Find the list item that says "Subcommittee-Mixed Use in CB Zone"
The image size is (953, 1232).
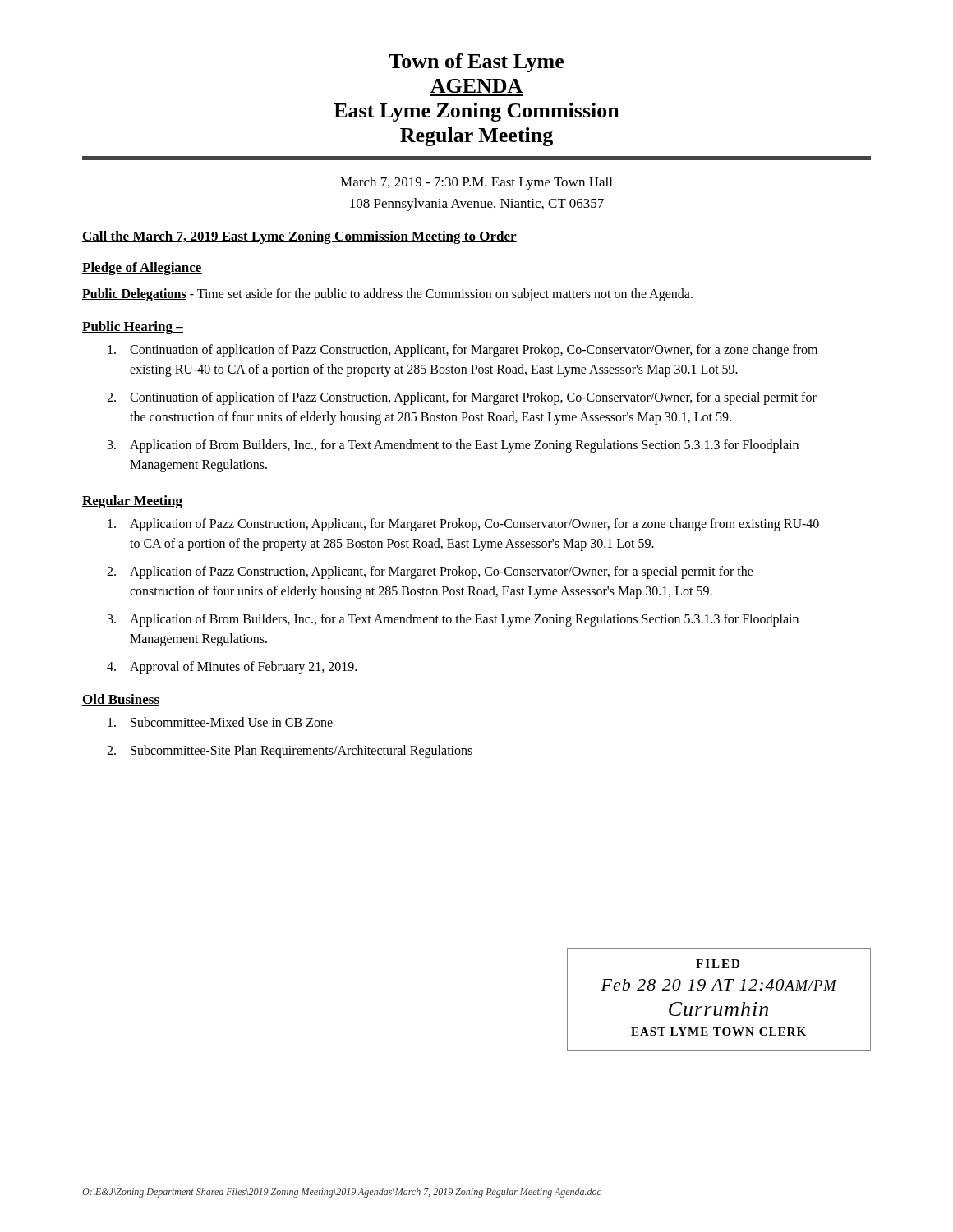point(220,722)
